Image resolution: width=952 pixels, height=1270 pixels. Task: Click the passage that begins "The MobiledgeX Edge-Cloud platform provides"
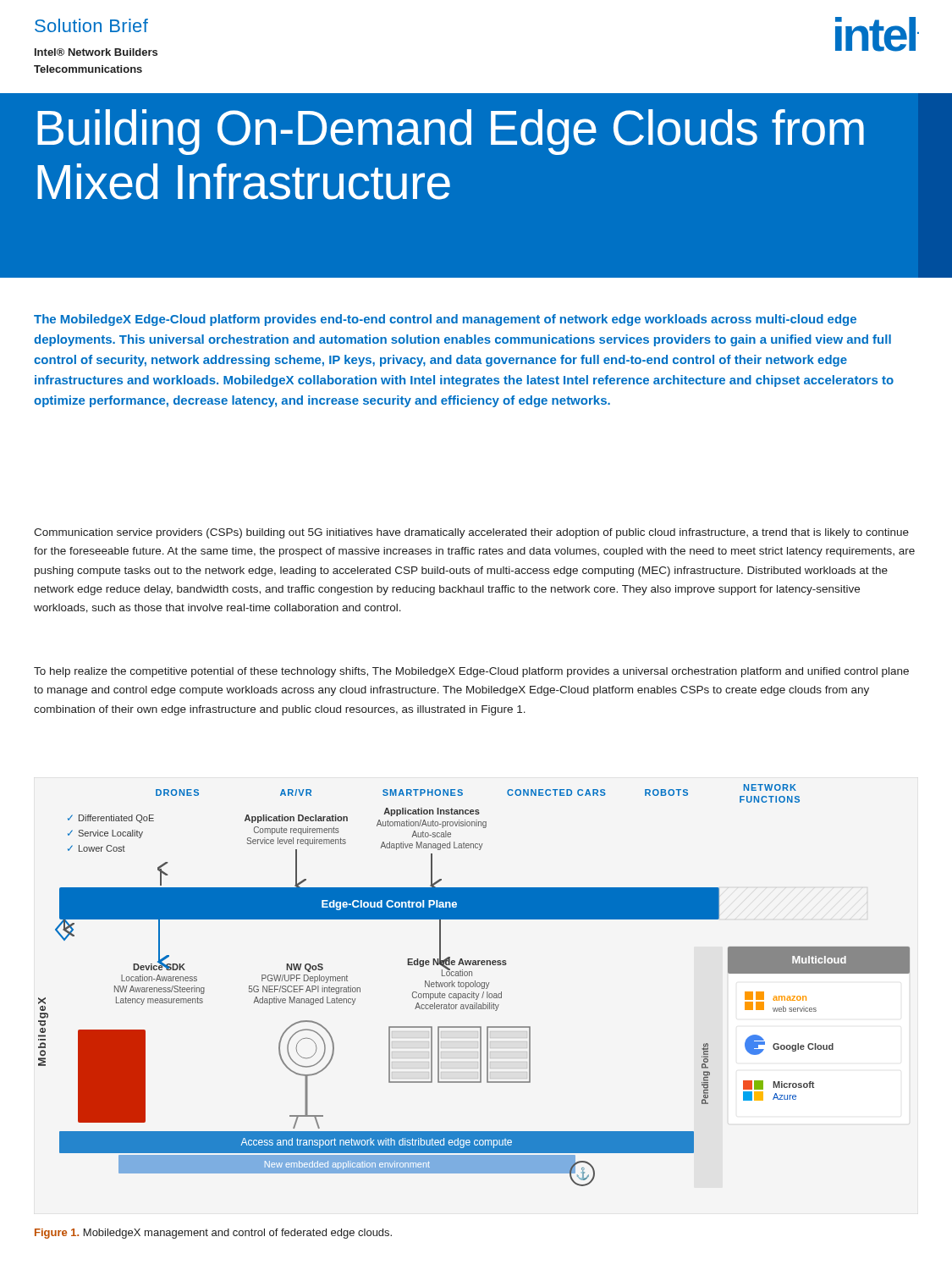(464, 359)
